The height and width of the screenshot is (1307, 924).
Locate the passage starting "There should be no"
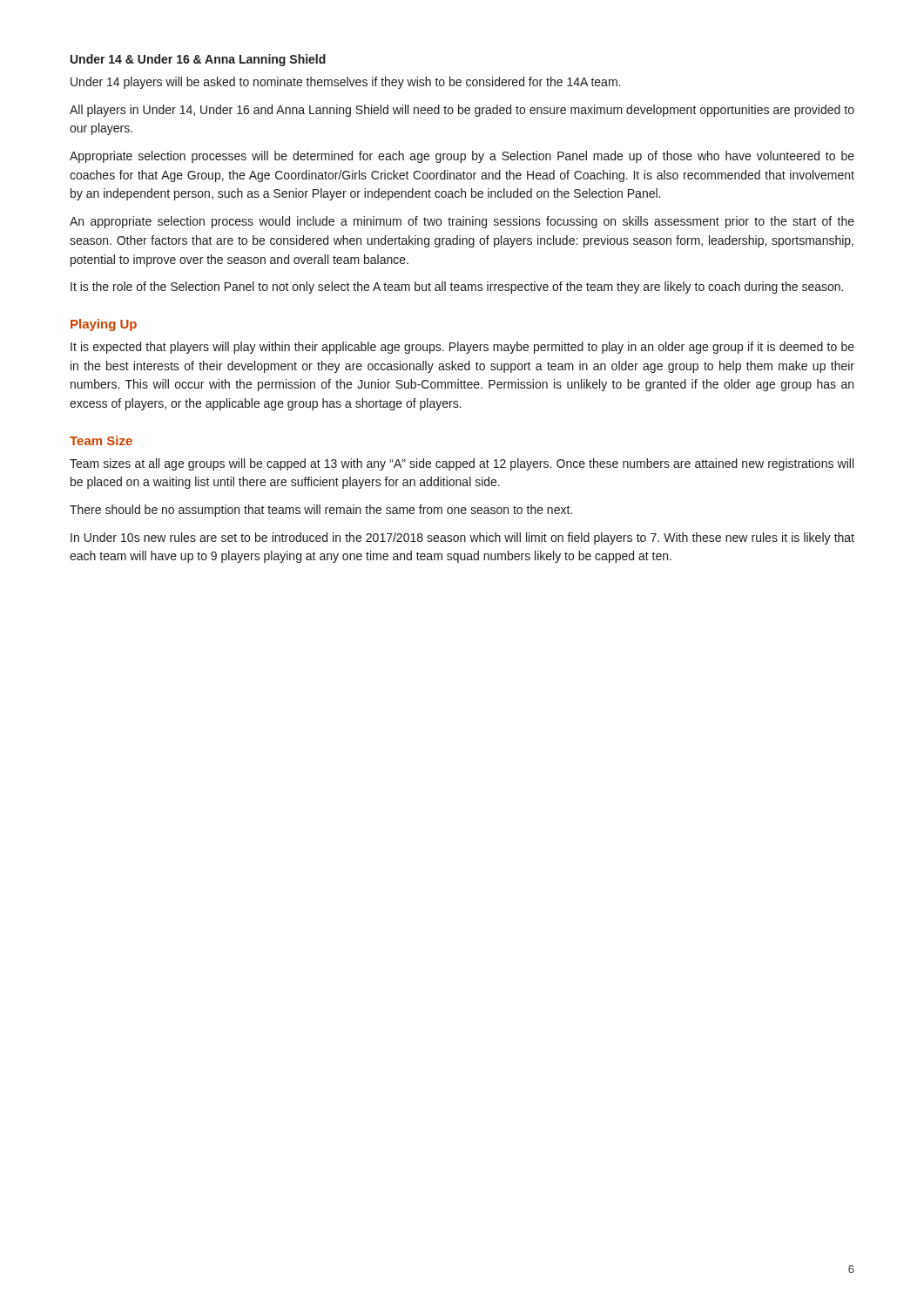click(462, 510)
